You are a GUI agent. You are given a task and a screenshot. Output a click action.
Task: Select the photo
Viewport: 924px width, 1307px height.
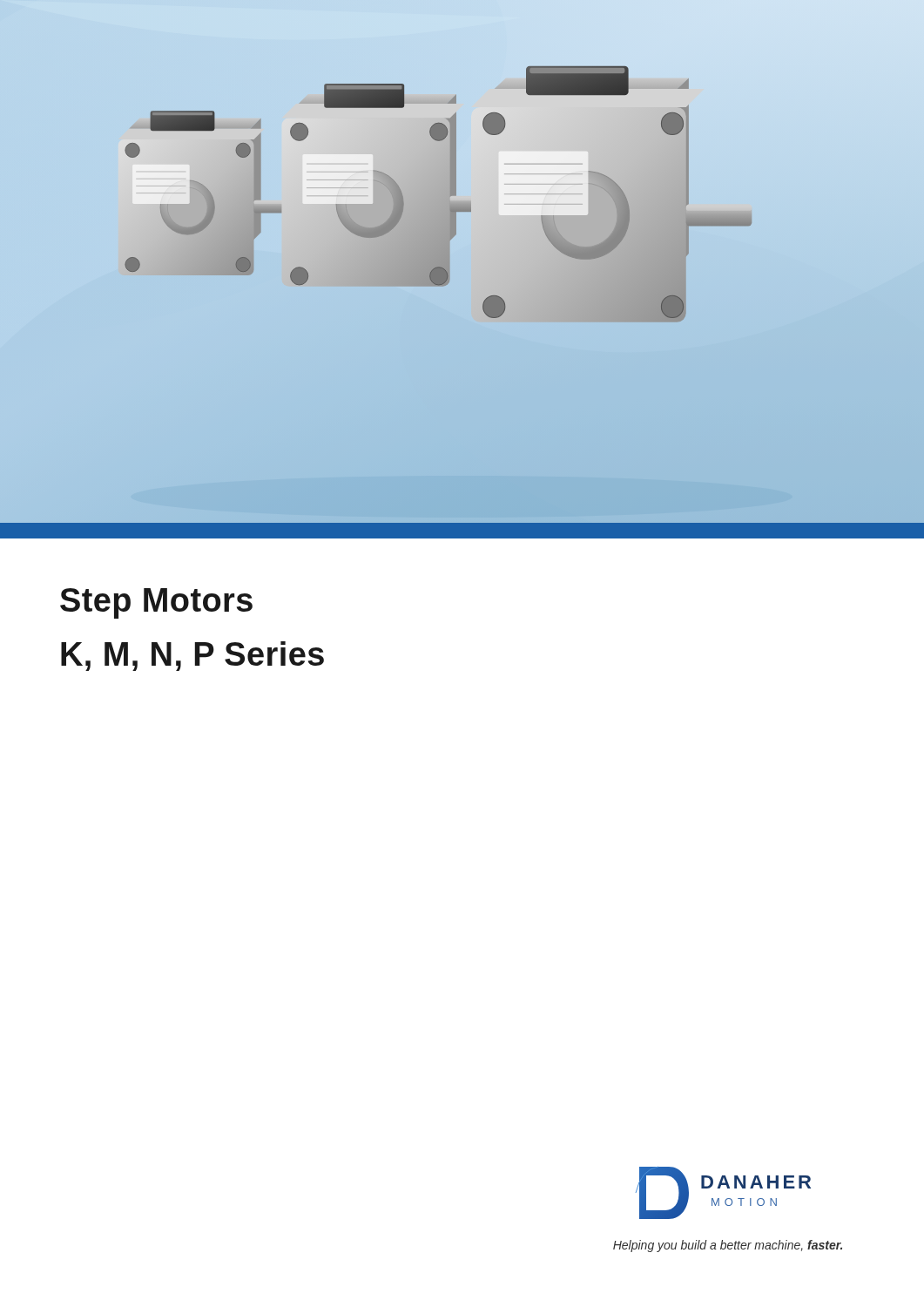point(462,261)
